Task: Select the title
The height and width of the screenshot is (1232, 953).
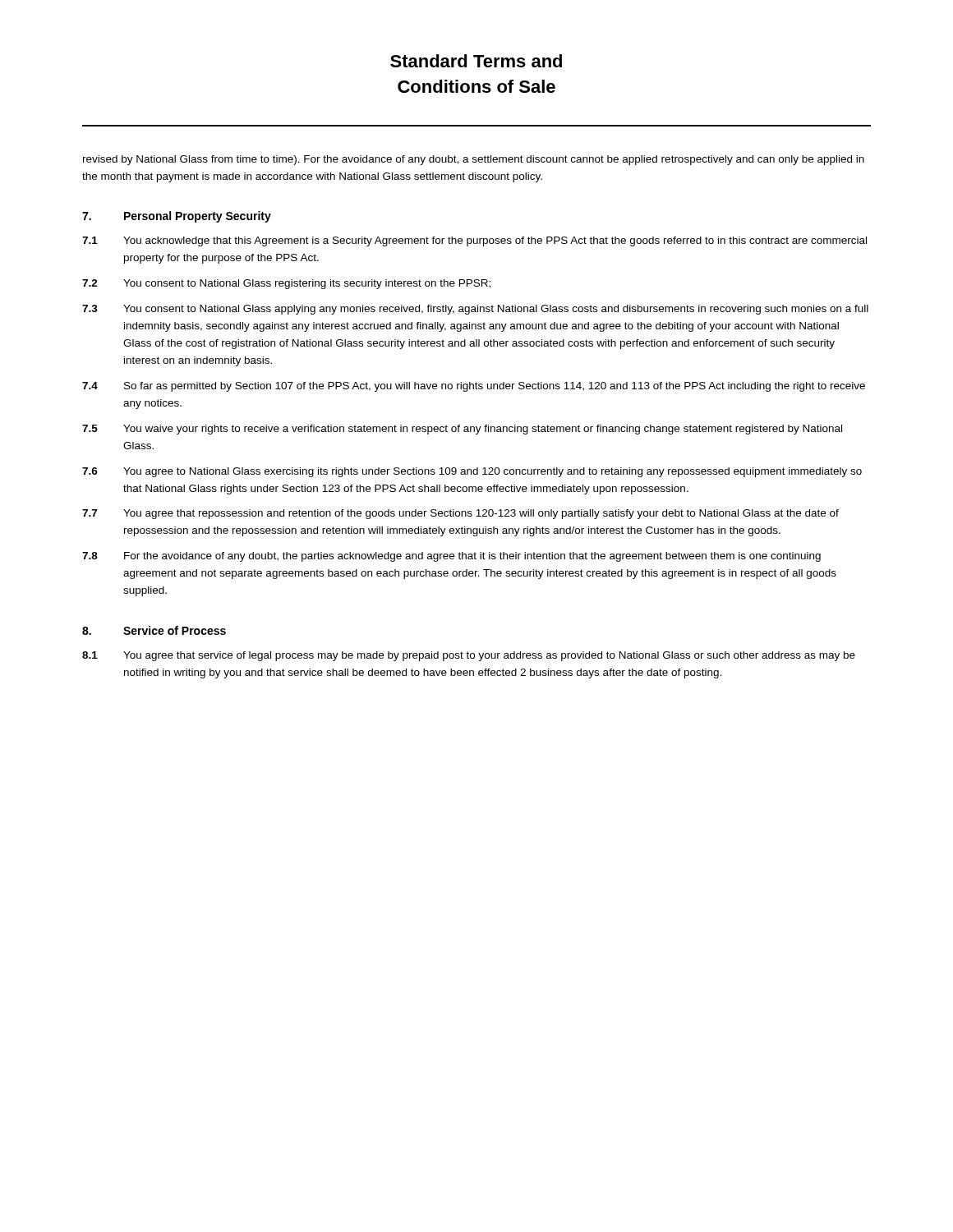Action: click(476, 75)
